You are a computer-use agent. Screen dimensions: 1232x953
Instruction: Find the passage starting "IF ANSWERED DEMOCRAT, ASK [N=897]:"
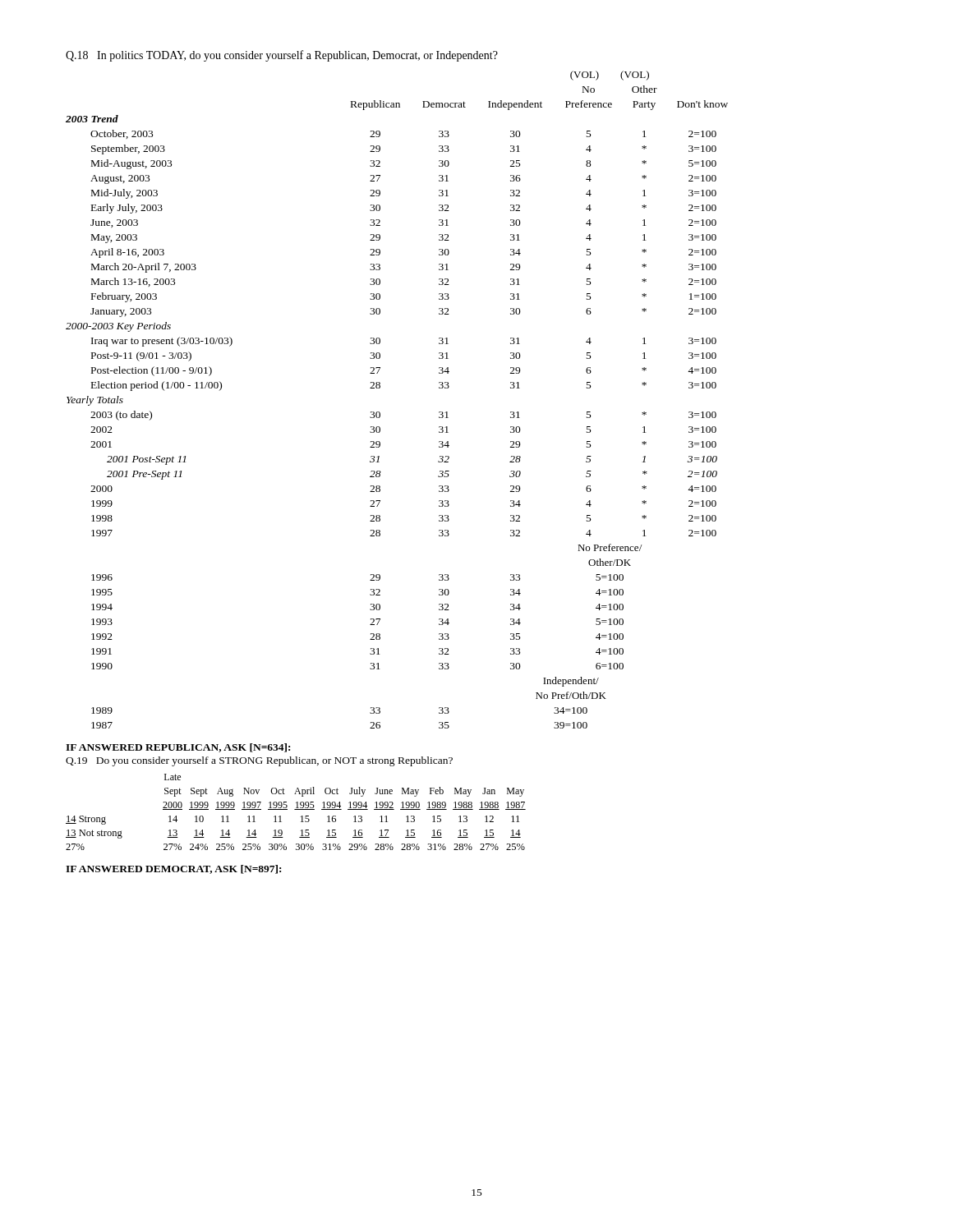(174, 869)
